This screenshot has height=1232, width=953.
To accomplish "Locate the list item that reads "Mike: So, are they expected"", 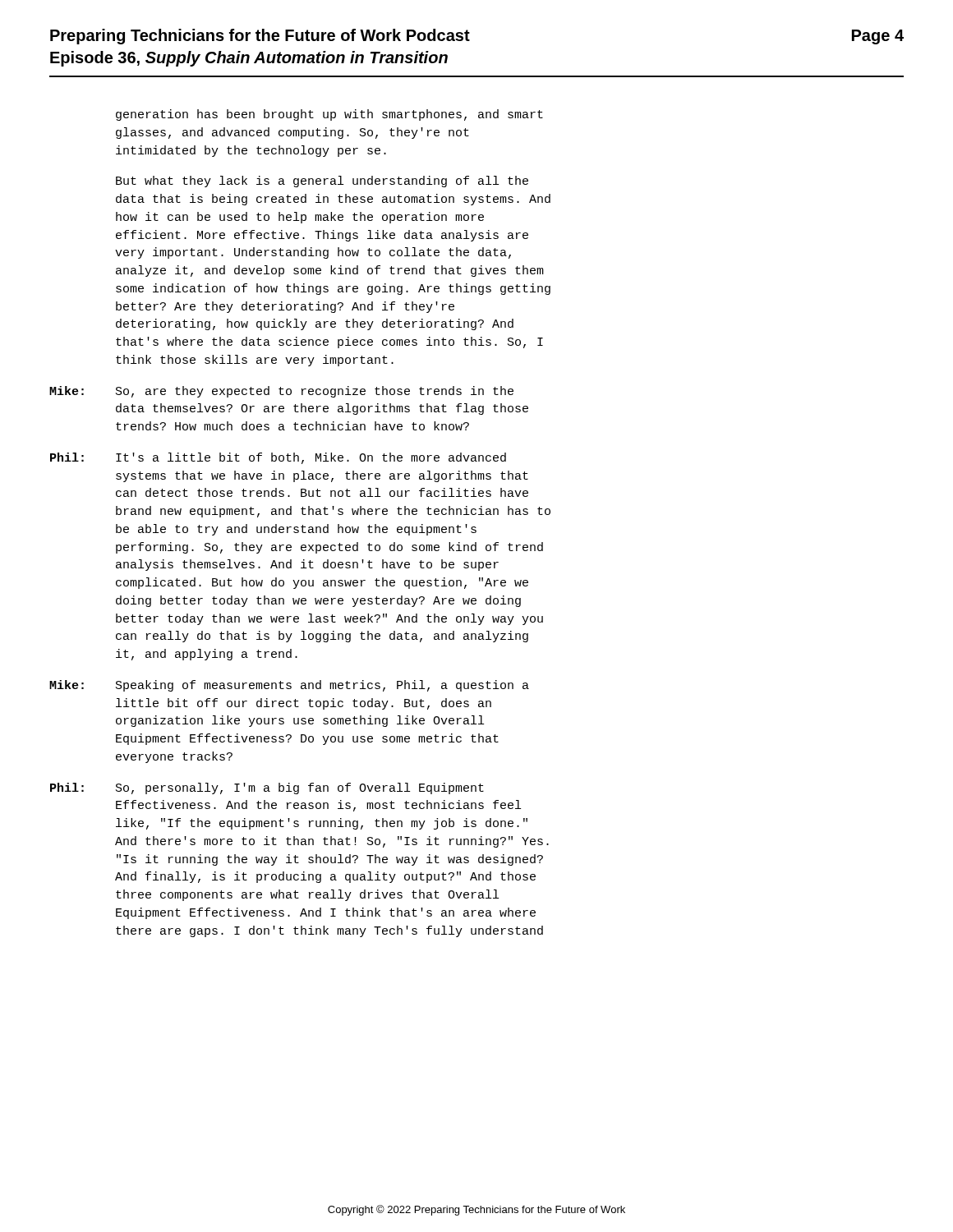I will (476, 410).
